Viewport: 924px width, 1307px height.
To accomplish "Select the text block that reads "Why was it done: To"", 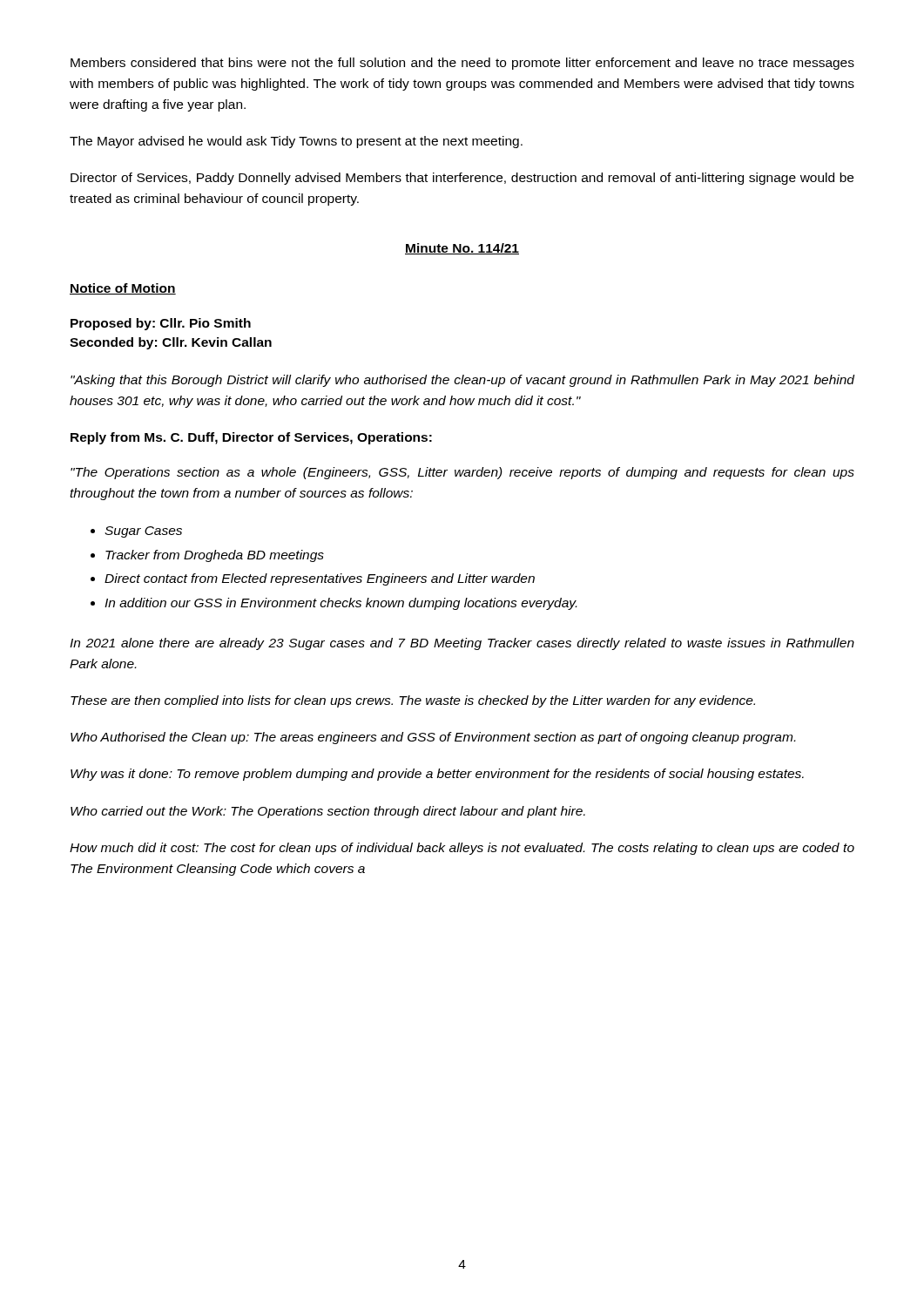I will 437,774.
